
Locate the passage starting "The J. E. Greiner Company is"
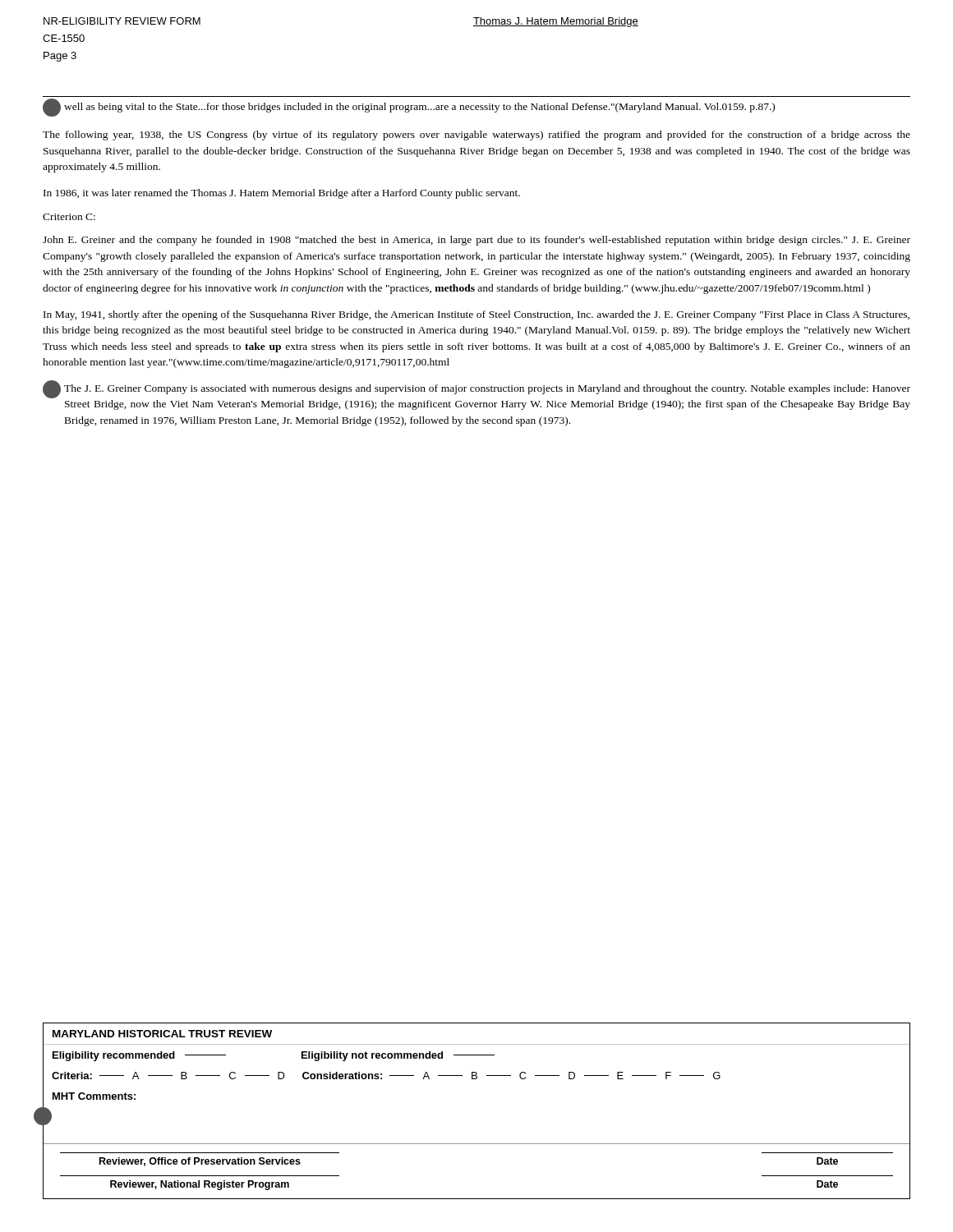pos(476,404)
